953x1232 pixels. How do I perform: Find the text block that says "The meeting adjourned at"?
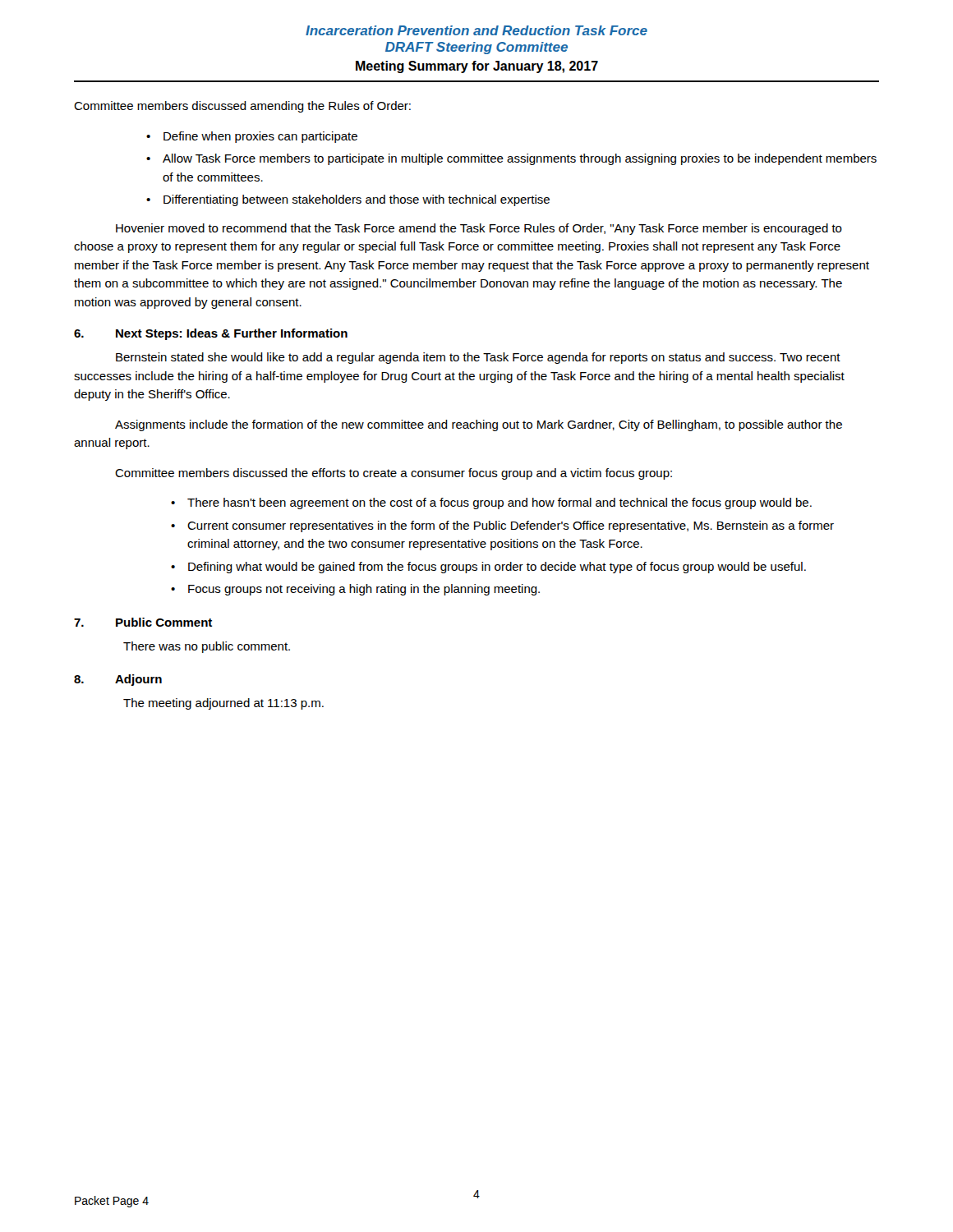pyautogui.click(x=224, y=703)
